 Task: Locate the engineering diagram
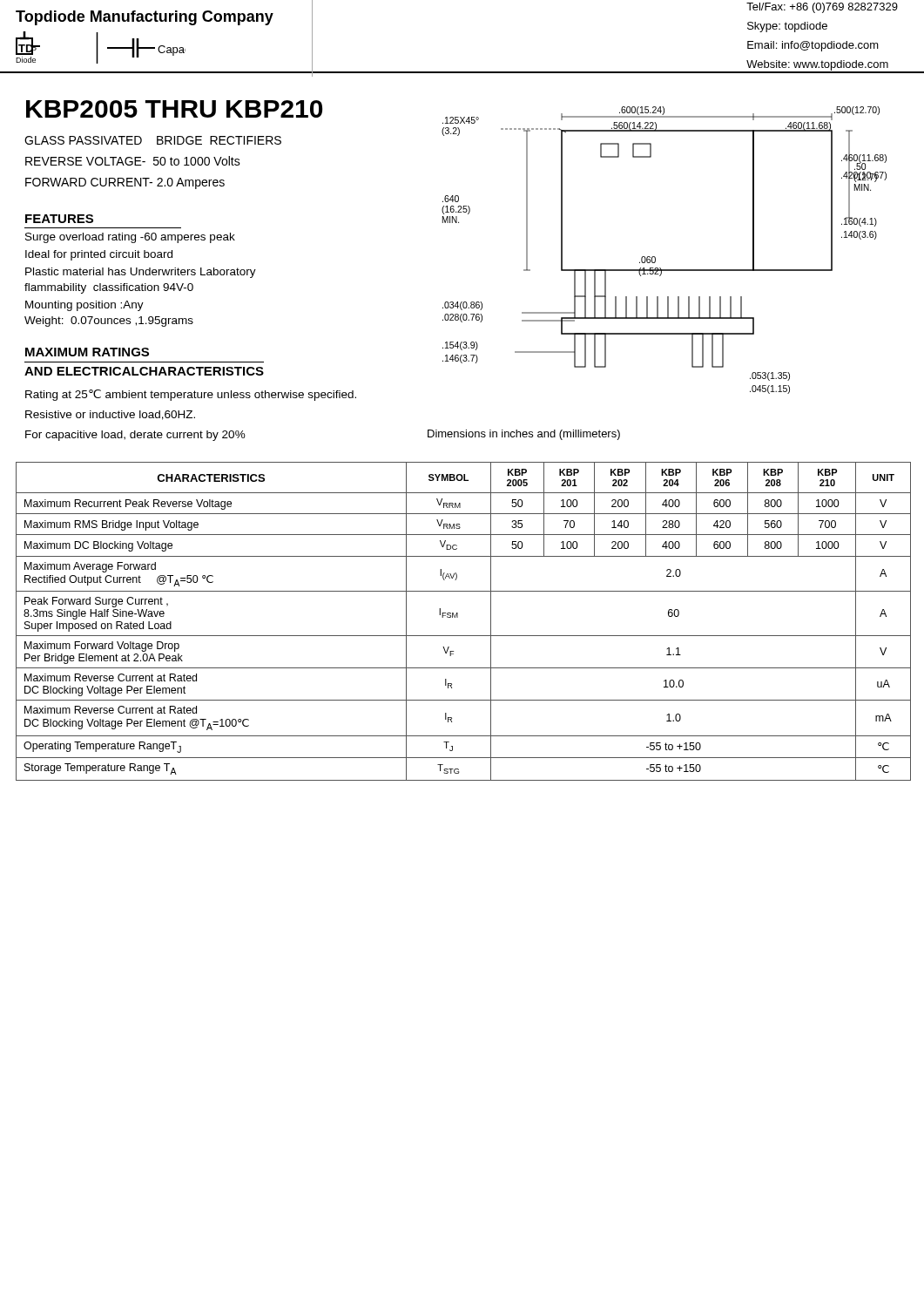click(x=673, y=248)
